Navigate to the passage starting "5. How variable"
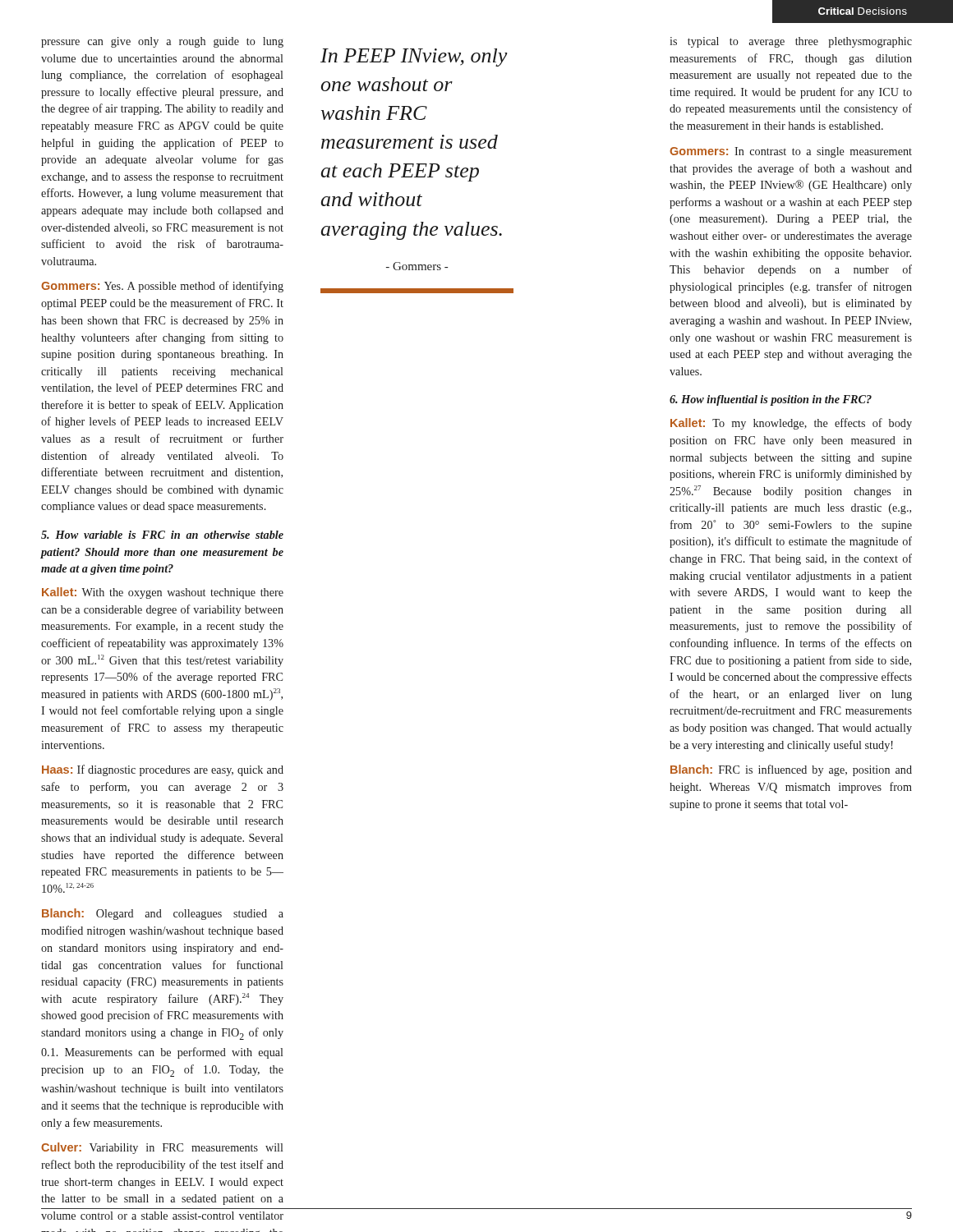Screen dimensions: 1232x953 coord(162,552)
